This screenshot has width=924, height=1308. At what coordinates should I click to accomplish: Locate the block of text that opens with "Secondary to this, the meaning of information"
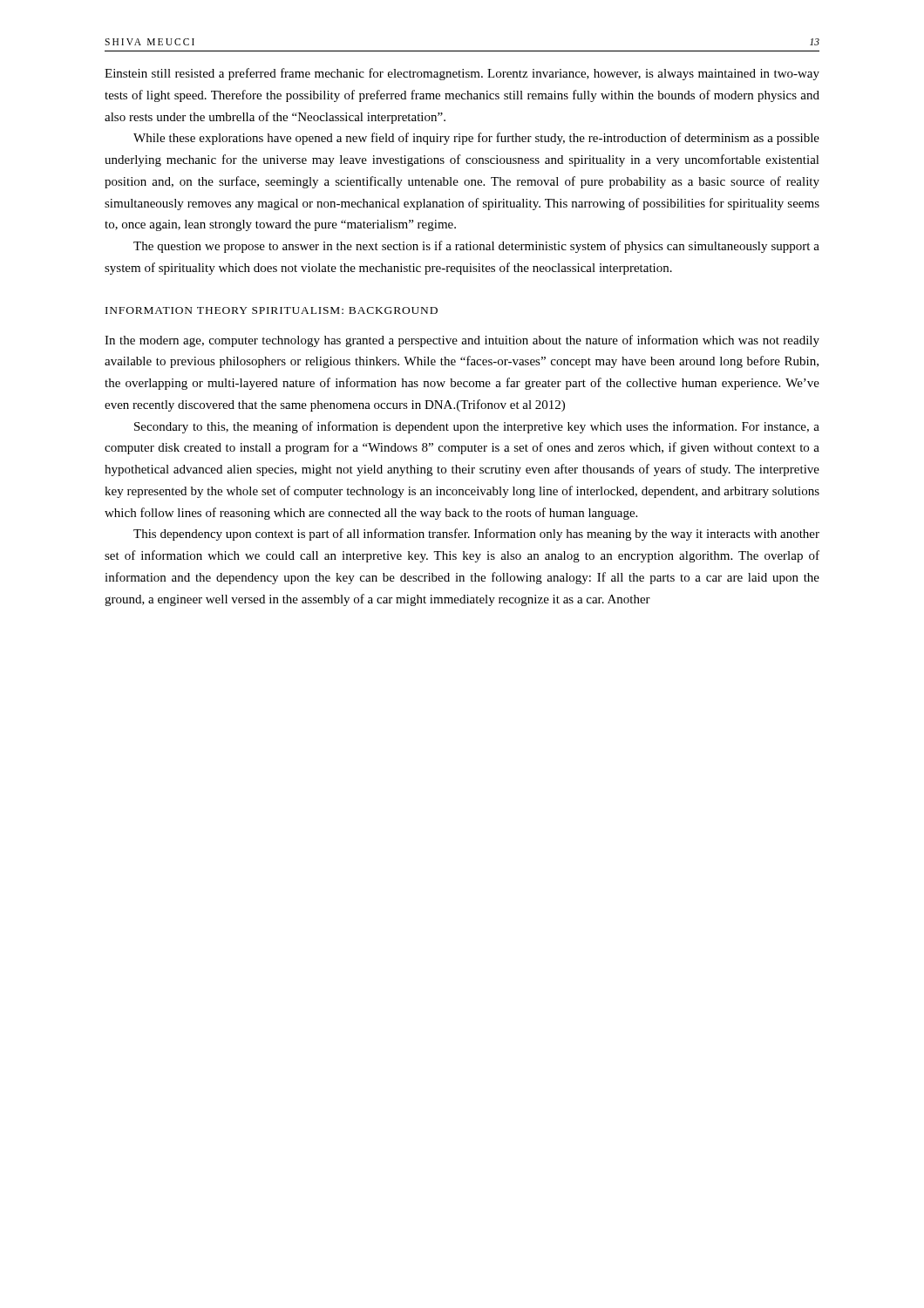pyautogui.click(x=462, y=470)
